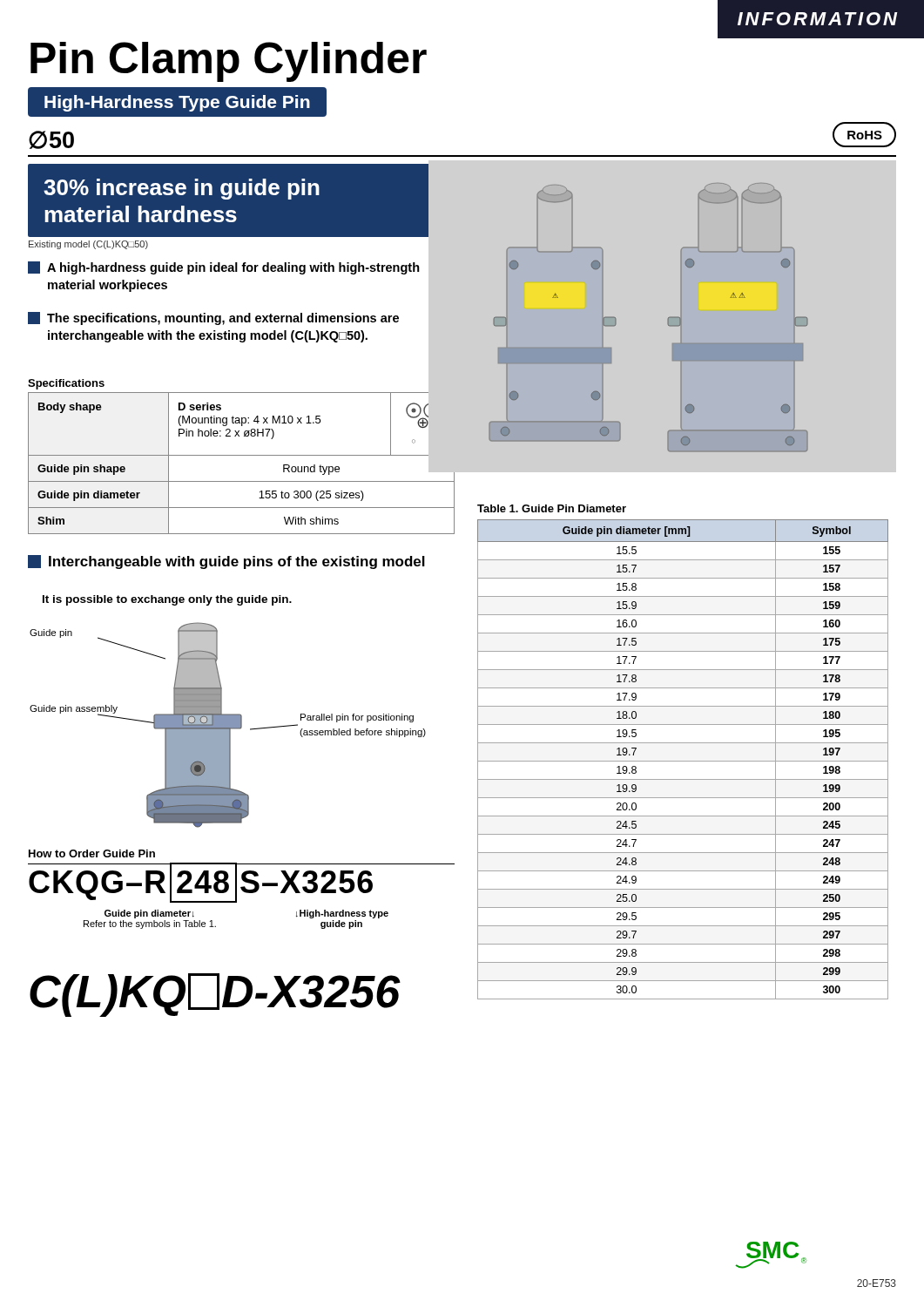Click on the section header that says "30% increase in guide pinmaterial hardness"

[182, 201]
